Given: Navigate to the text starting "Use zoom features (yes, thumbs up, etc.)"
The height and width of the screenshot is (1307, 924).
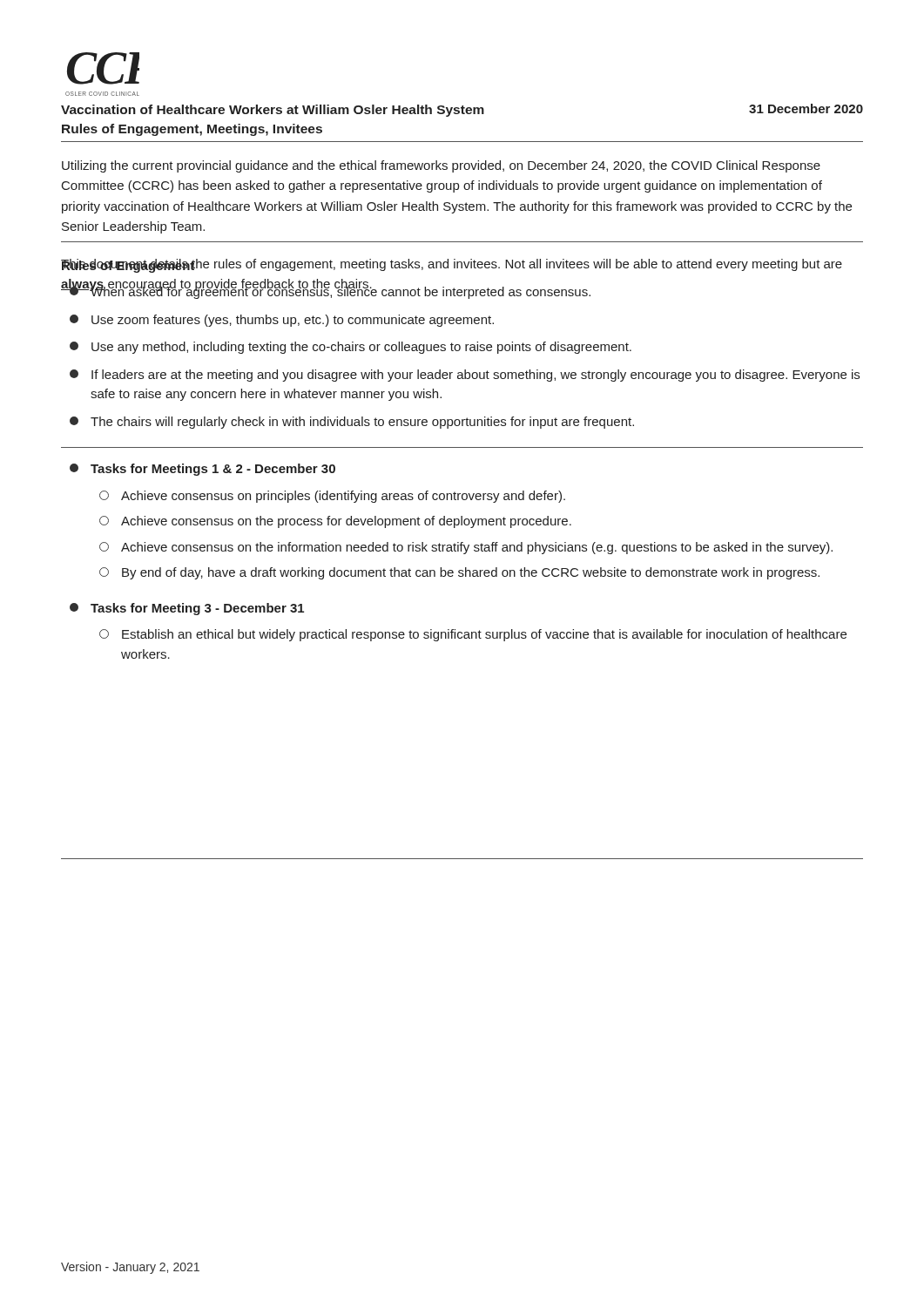Looking at the screenshot, I should [282, 320].
